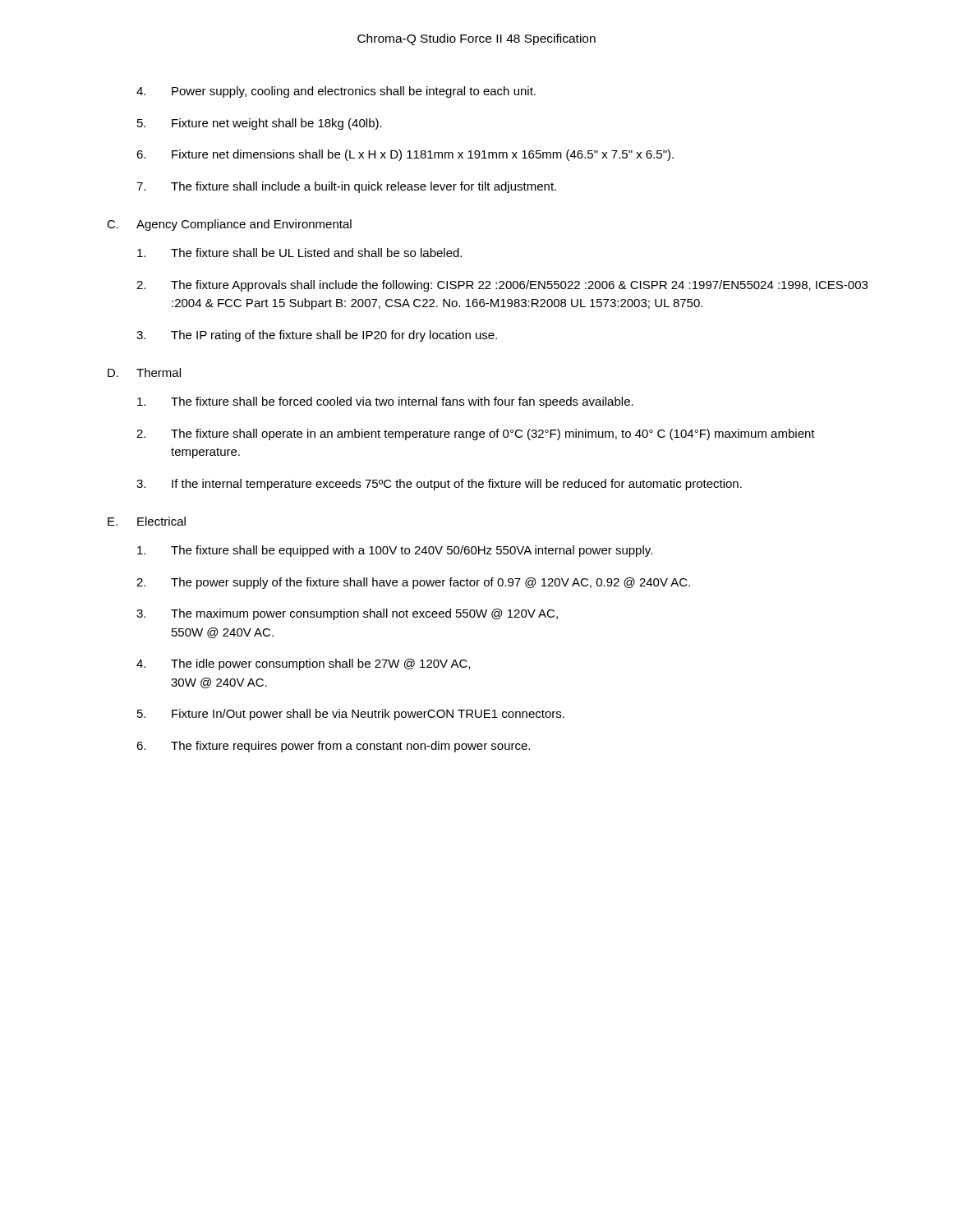
Task: Find "D. Thermal" on this page
Action: [144, 372]
